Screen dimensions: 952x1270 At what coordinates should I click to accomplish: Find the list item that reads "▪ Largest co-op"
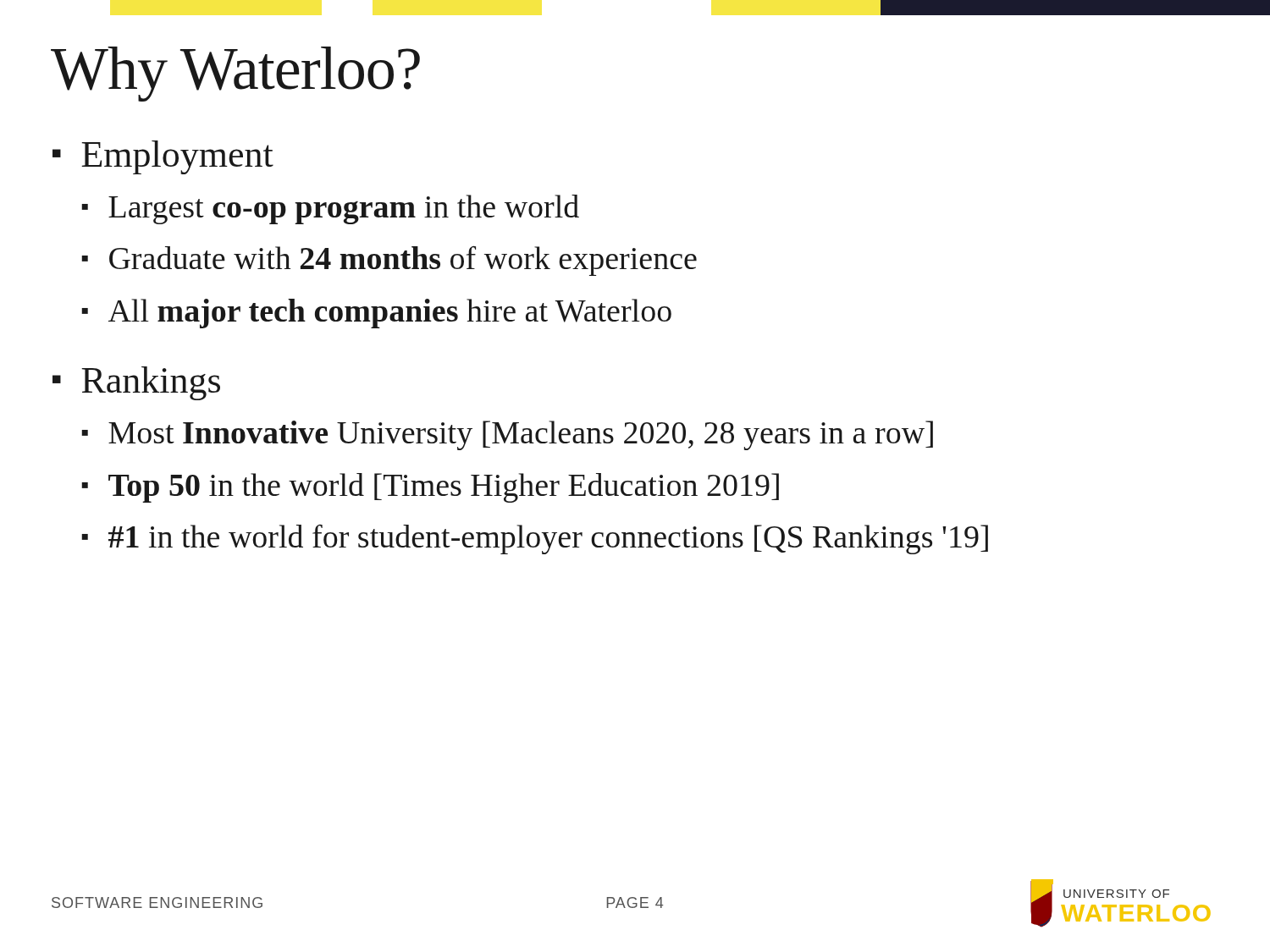pos(330,207)
